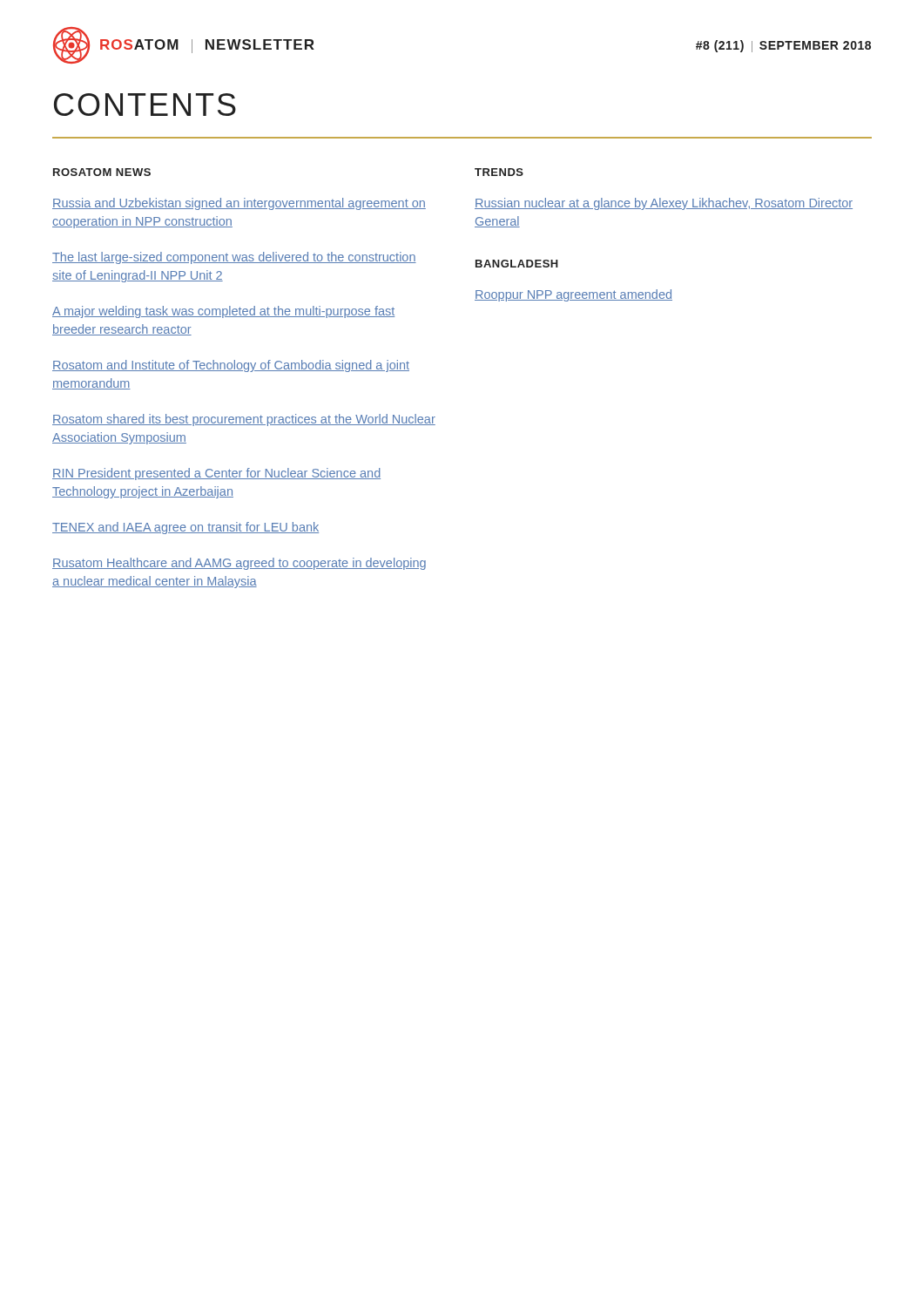Screen dimensions: 1307x924
Task: Select the passage starting "Rosatom and Institute of Technology of Cambodia signed"
Action: click(244, 375)
